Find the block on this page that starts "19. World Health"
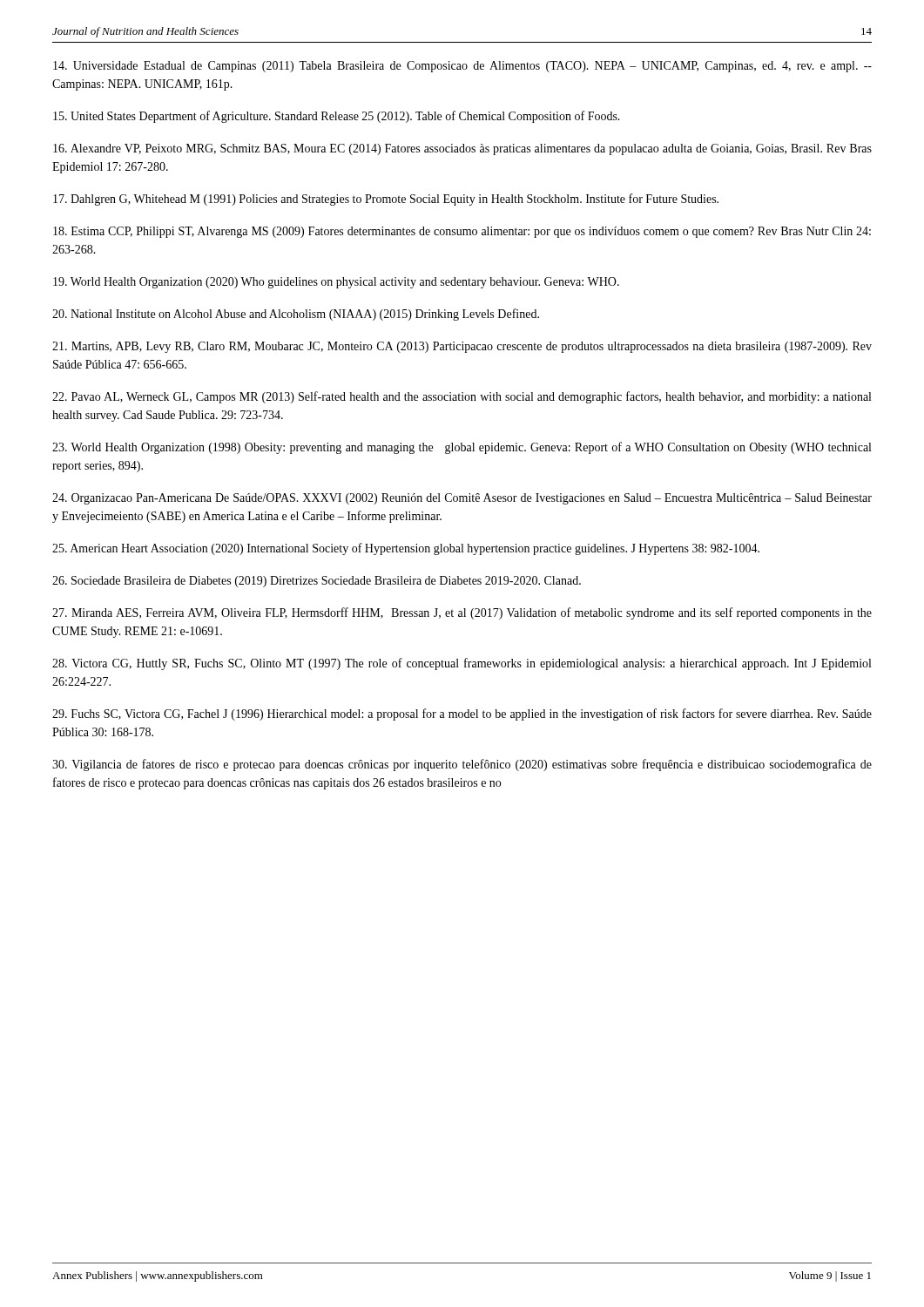The width and height of the screenshot is (924, 1307). point(336,282)
